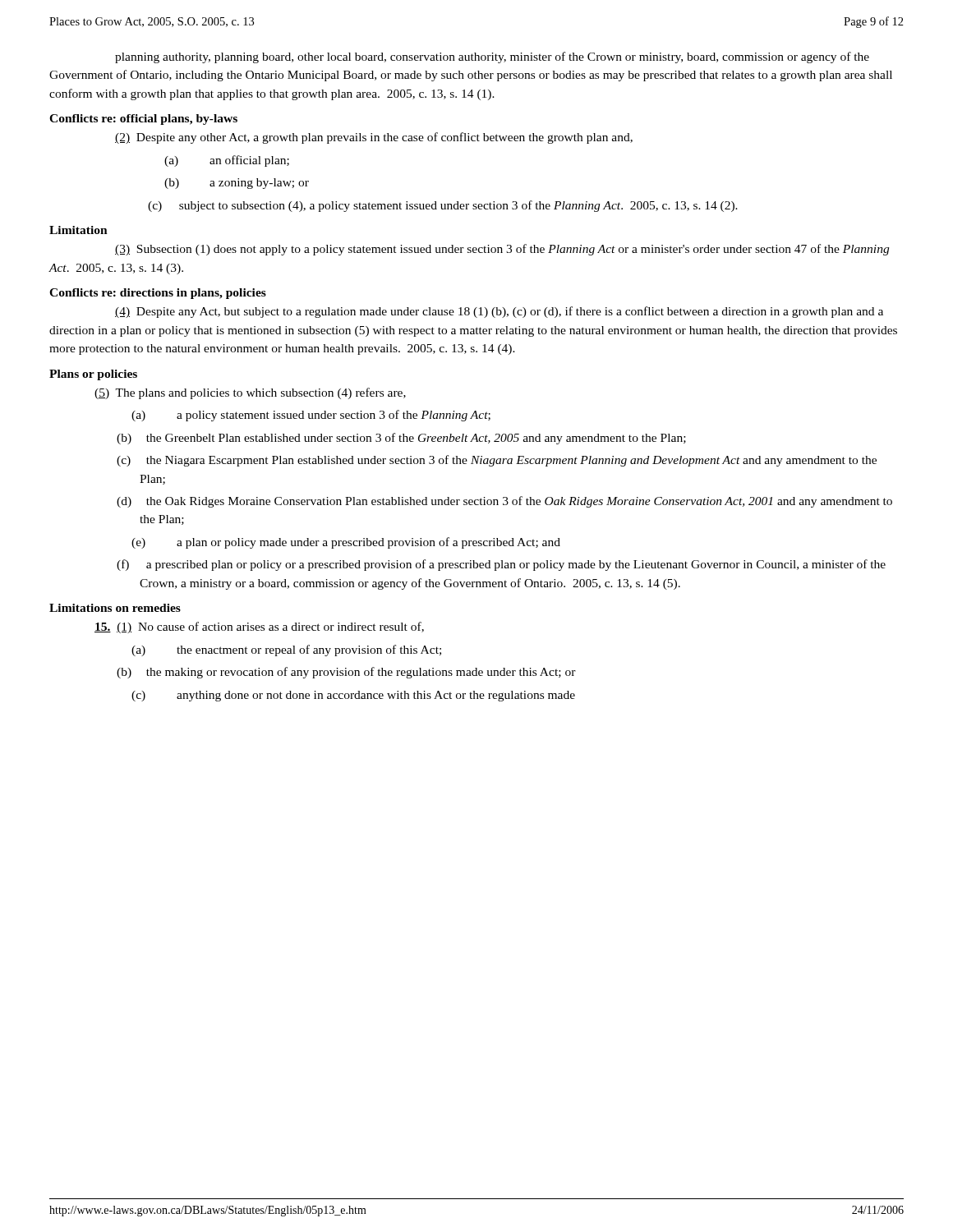Navigate to the region starting "(5) The plans"
953x1232 pixels.
[x=250, y=393]
